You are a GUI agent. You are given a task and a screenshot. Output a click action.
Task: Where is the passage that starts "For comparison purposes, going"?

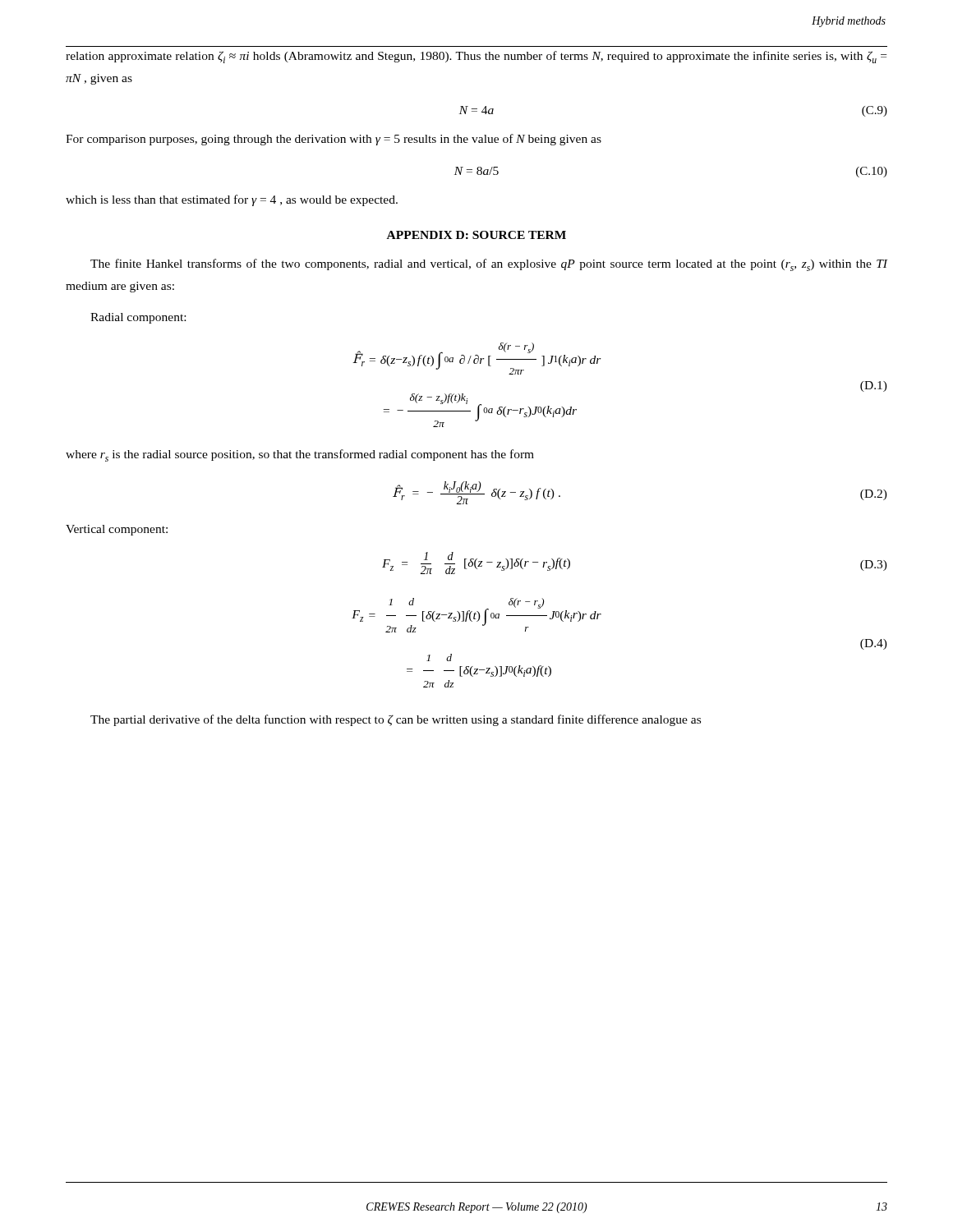click(334, 139)
